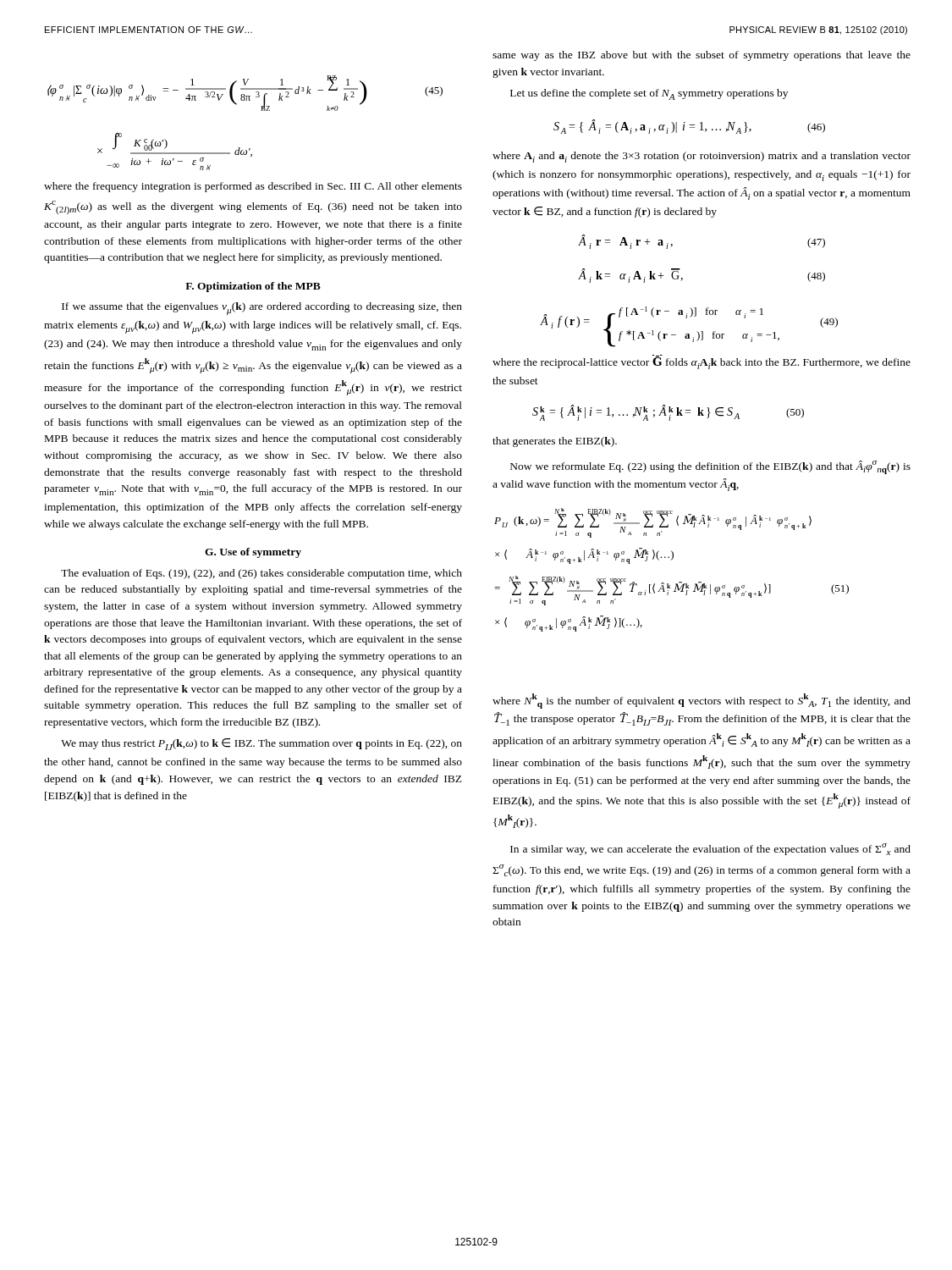Point to the element starting "⟨φ σ n 𝈂 |Σ"
Viewport: 952px width, 1270px height.
[x=253, y=113]
